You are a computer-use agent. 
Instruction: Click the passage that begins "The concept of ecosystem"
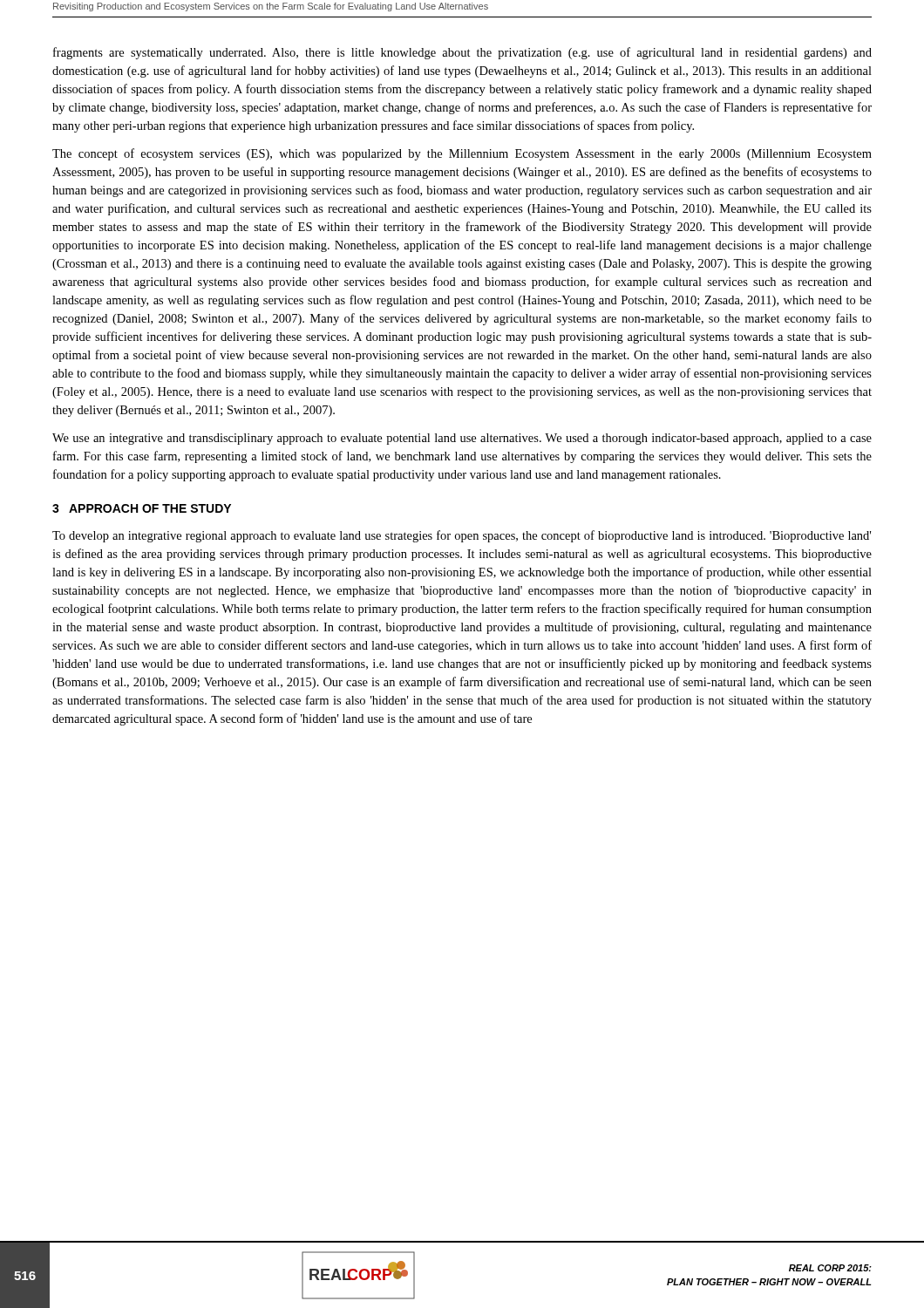click(462, 282)
